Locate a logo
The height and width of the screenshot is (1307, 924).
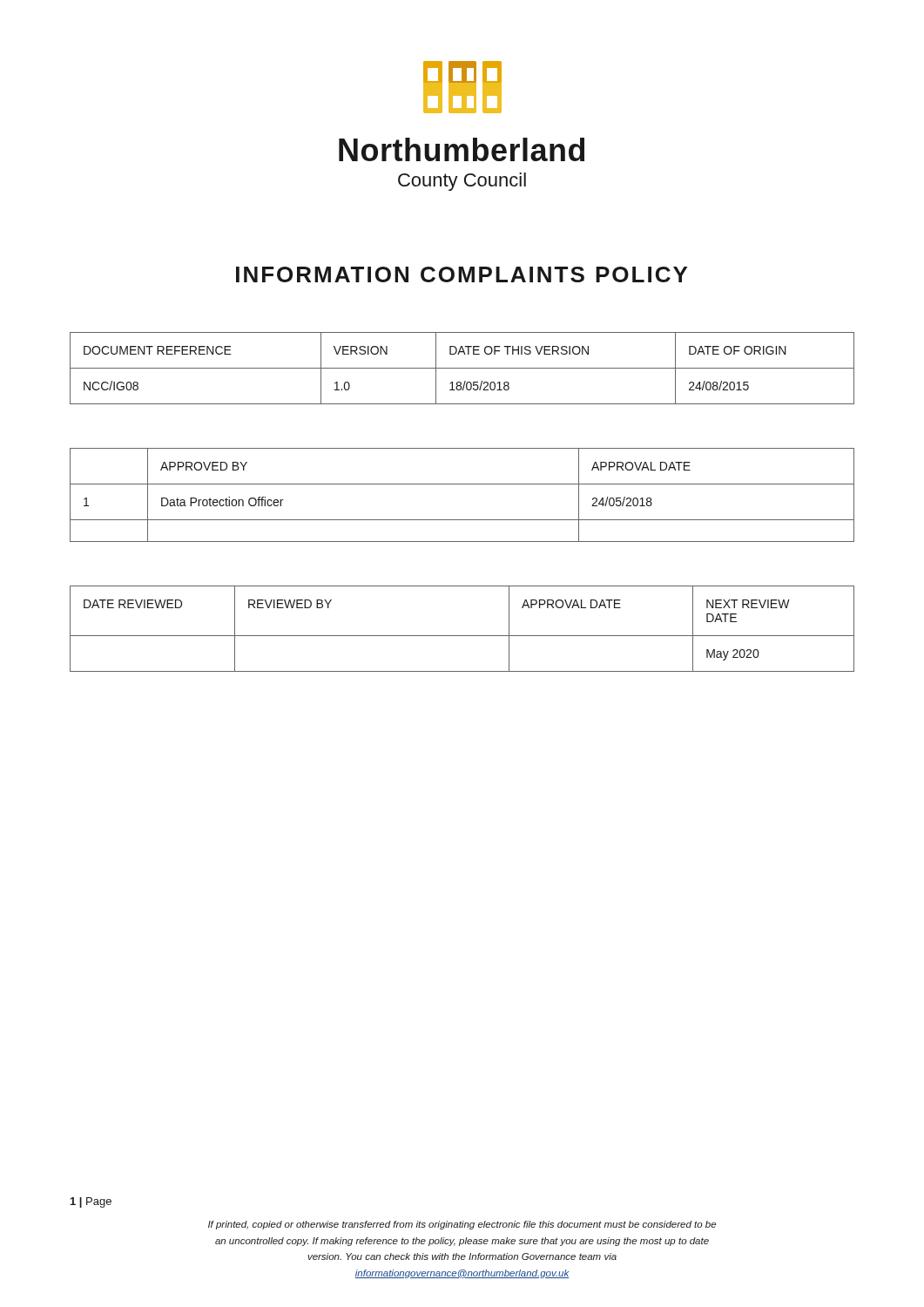462,105
